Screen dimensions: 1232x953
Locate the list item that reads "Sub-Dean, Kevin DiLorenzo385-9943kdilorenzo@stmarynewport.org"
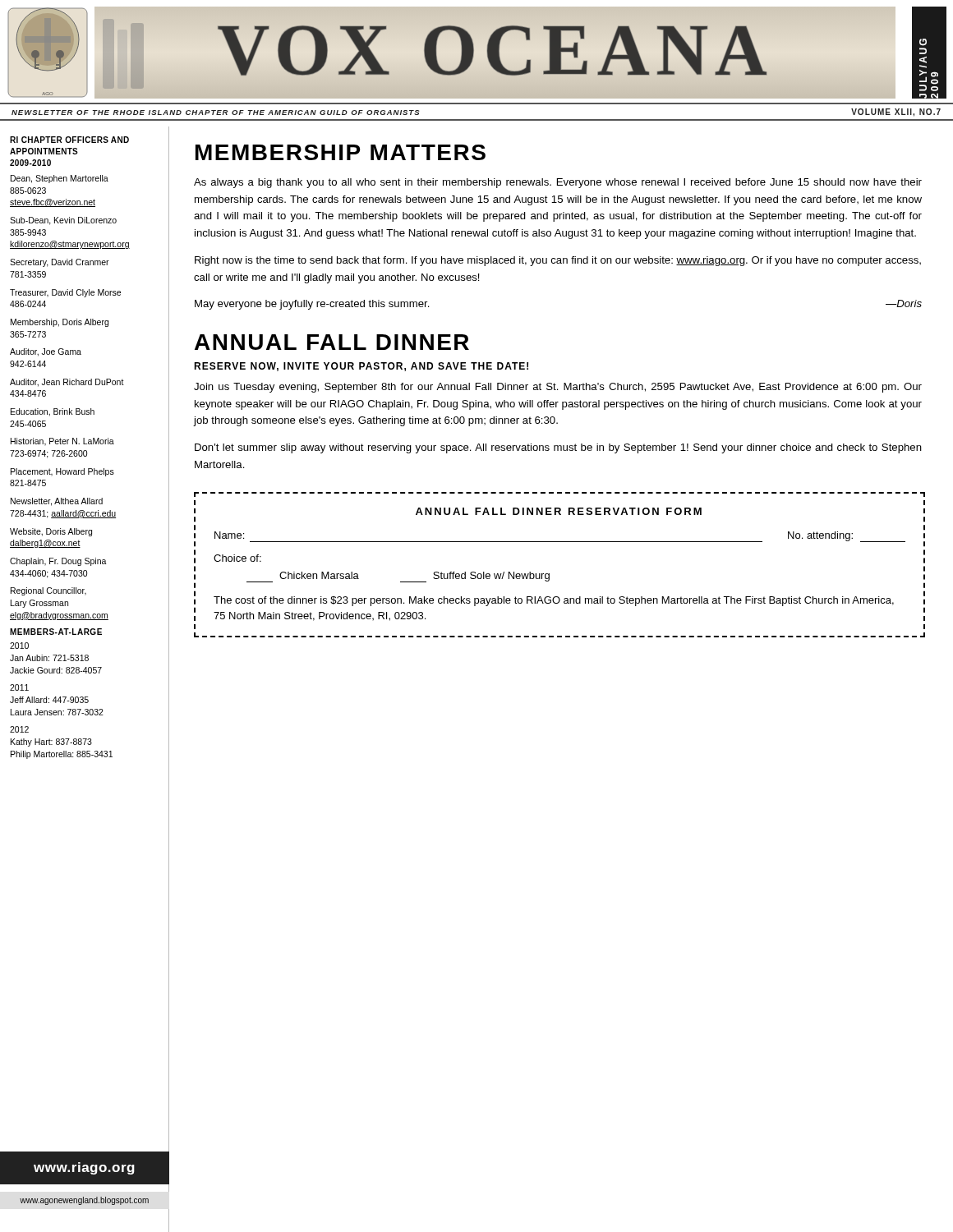(x=70, y=232)
